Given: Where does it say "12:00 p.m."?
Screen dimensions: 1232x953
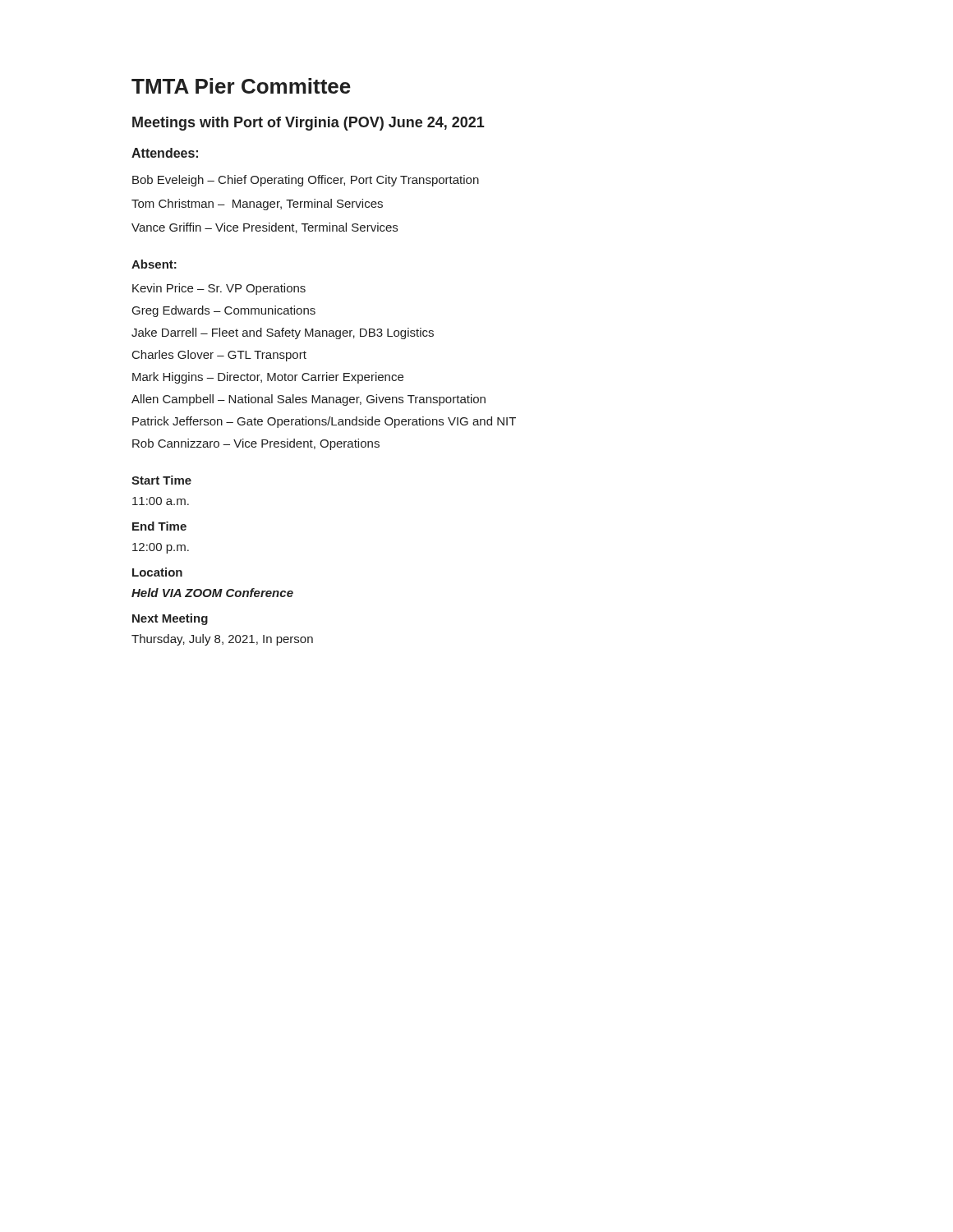Looking at the screenshot, I should coord(161,547).
